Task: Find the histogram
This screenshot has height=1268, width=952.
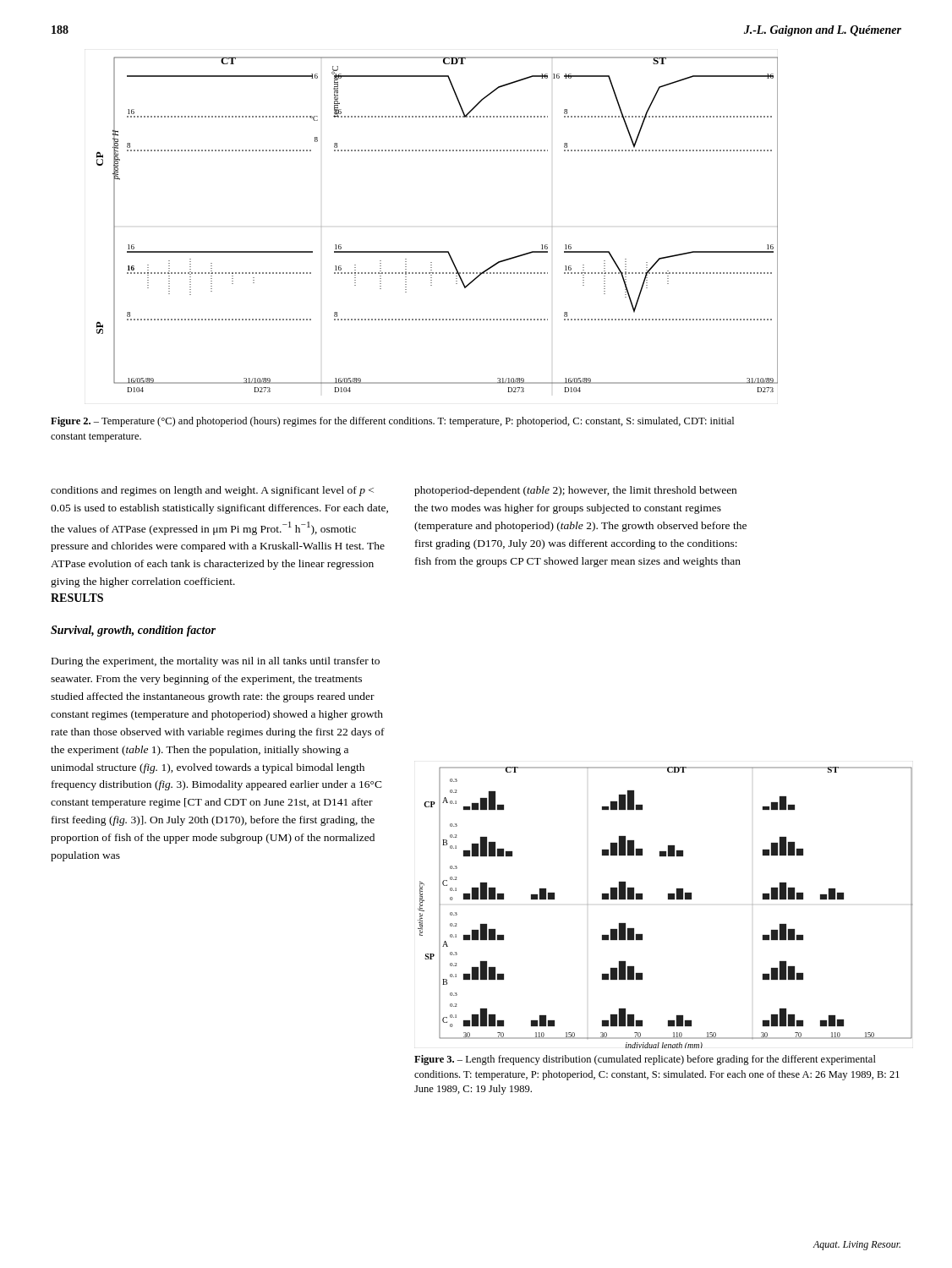Action: pyautogui.click(x=664, y=905)
